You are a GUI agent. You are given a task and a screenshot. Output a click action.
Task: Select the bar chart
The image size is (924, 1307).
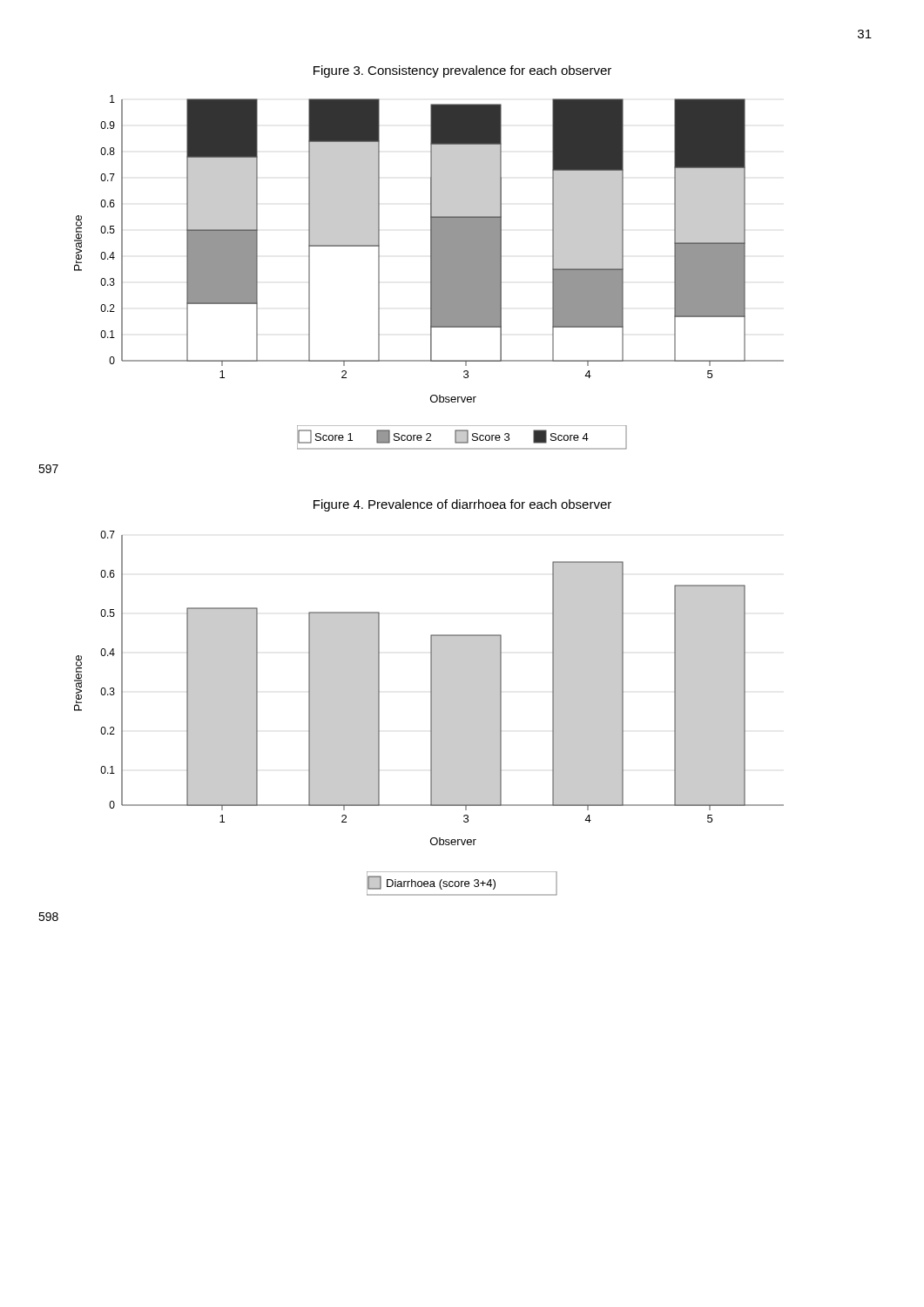pyautogui.click(x=449, y=692)
